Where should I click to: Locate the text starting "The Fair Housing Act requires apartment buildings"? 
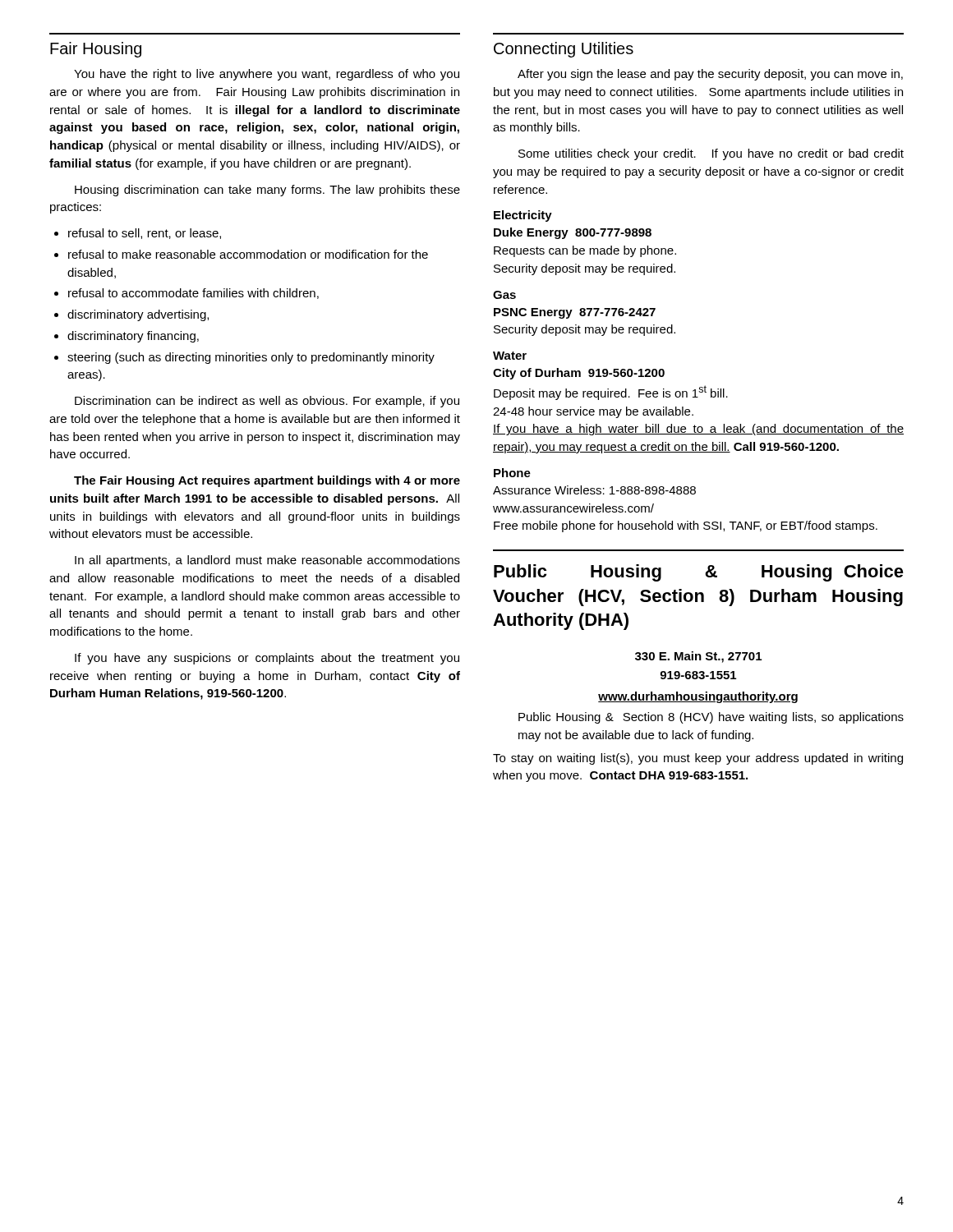[x=255, y=507]
